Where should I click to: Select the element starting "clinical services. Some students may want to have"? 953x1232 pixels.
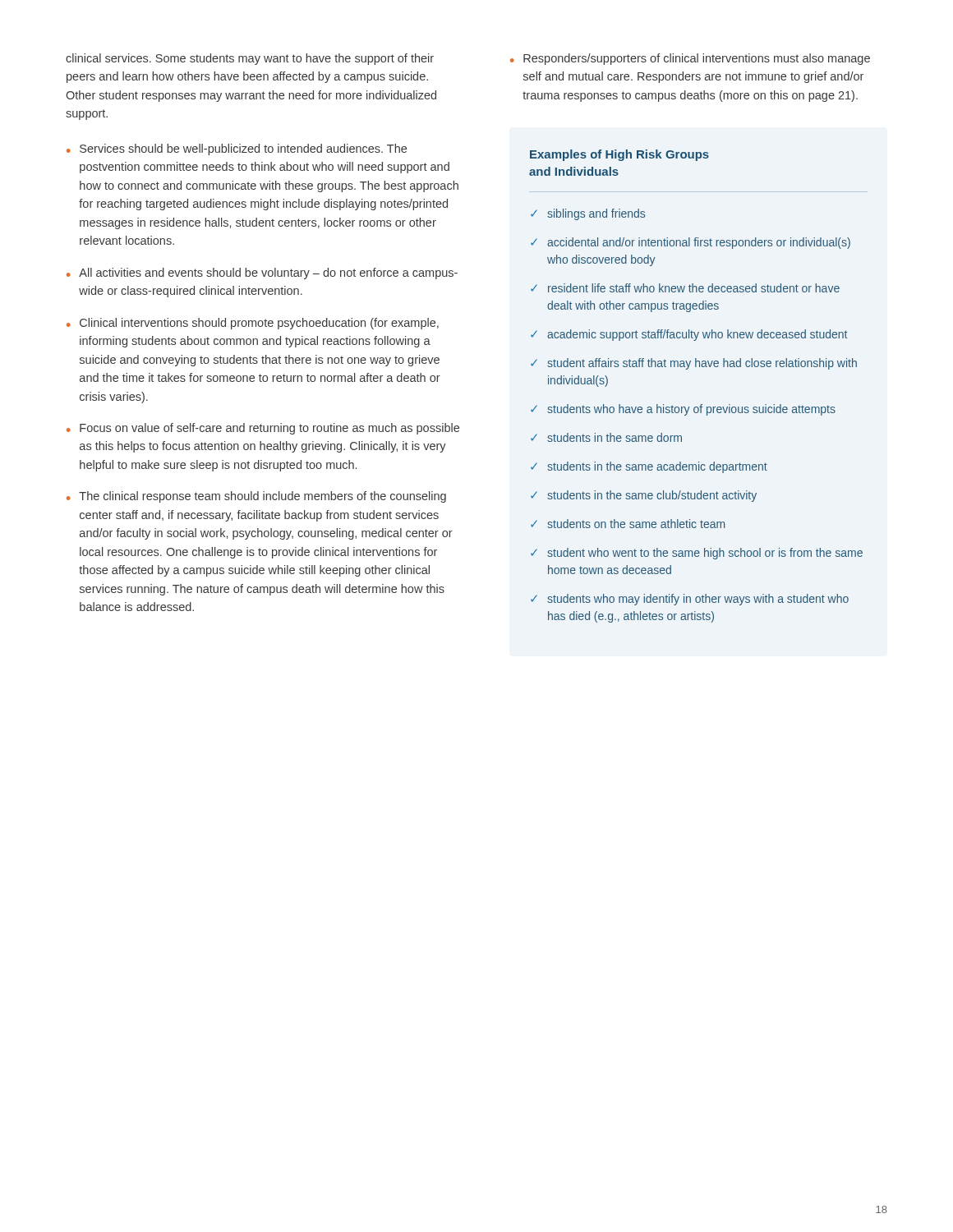tap(251, 86)
